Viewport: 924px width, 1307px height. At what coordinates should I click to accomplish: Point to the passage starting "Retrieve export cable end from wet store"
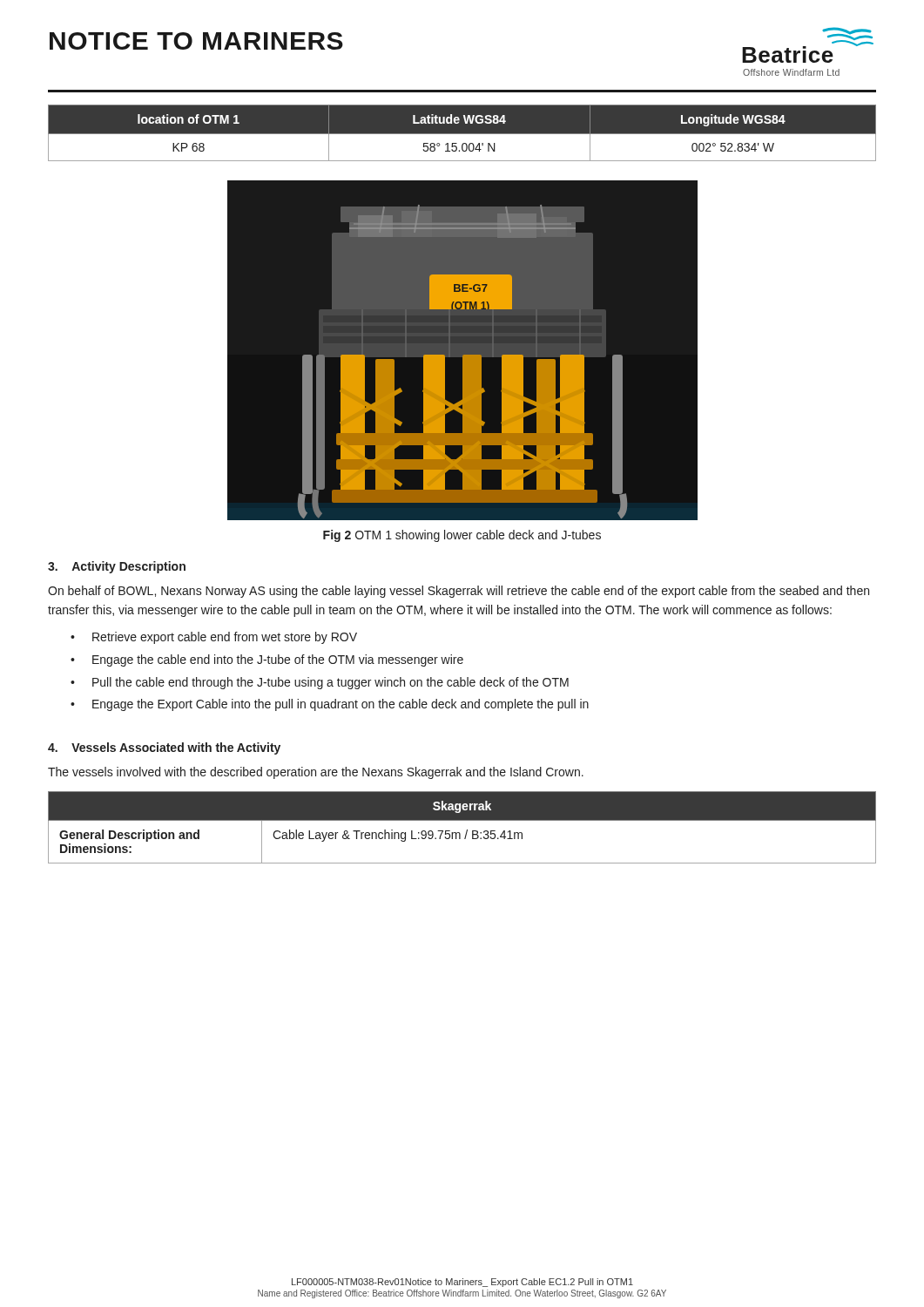(224, 637)
